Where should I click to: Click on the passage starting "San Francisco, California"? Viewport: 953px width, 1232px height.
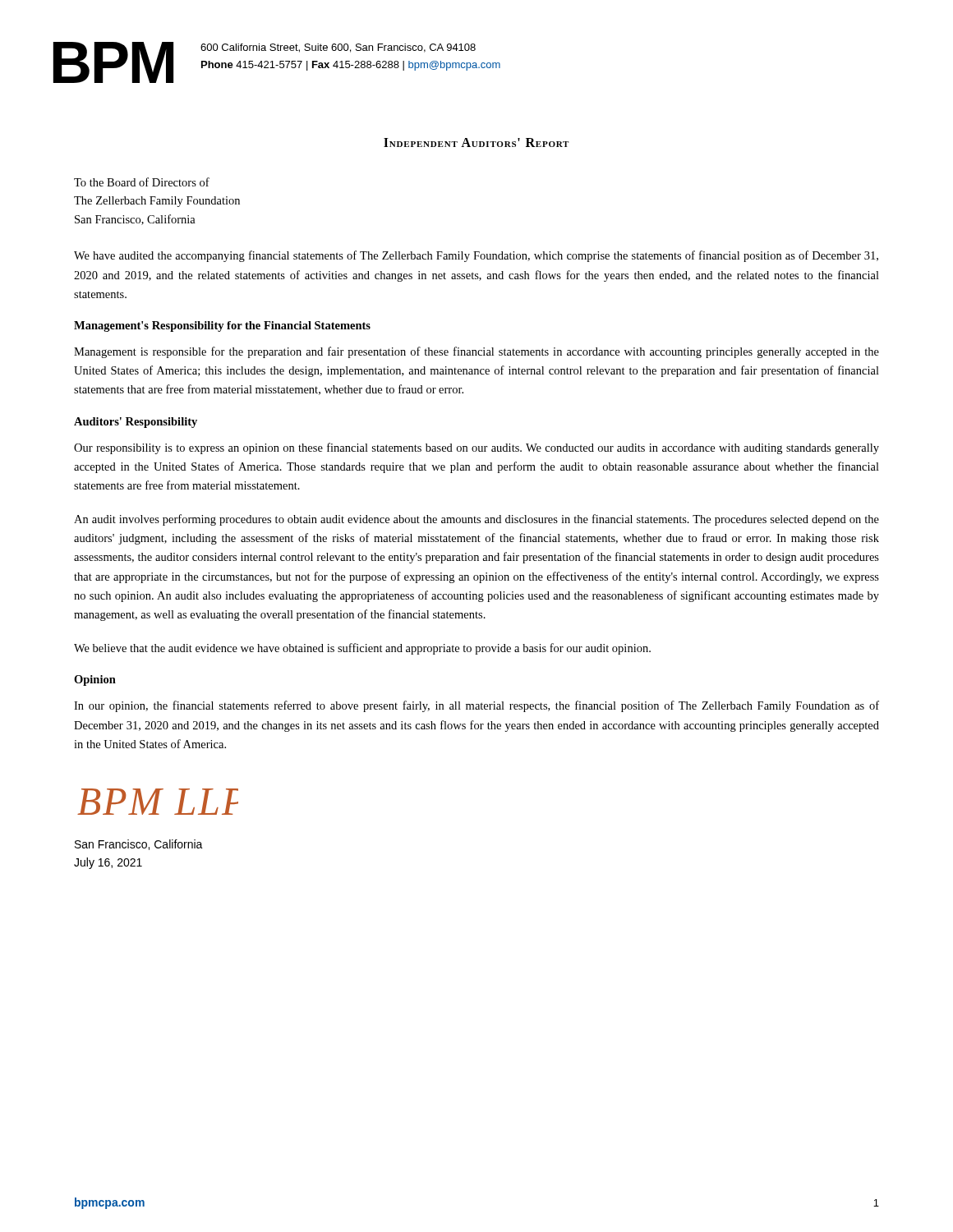(138, 854)
